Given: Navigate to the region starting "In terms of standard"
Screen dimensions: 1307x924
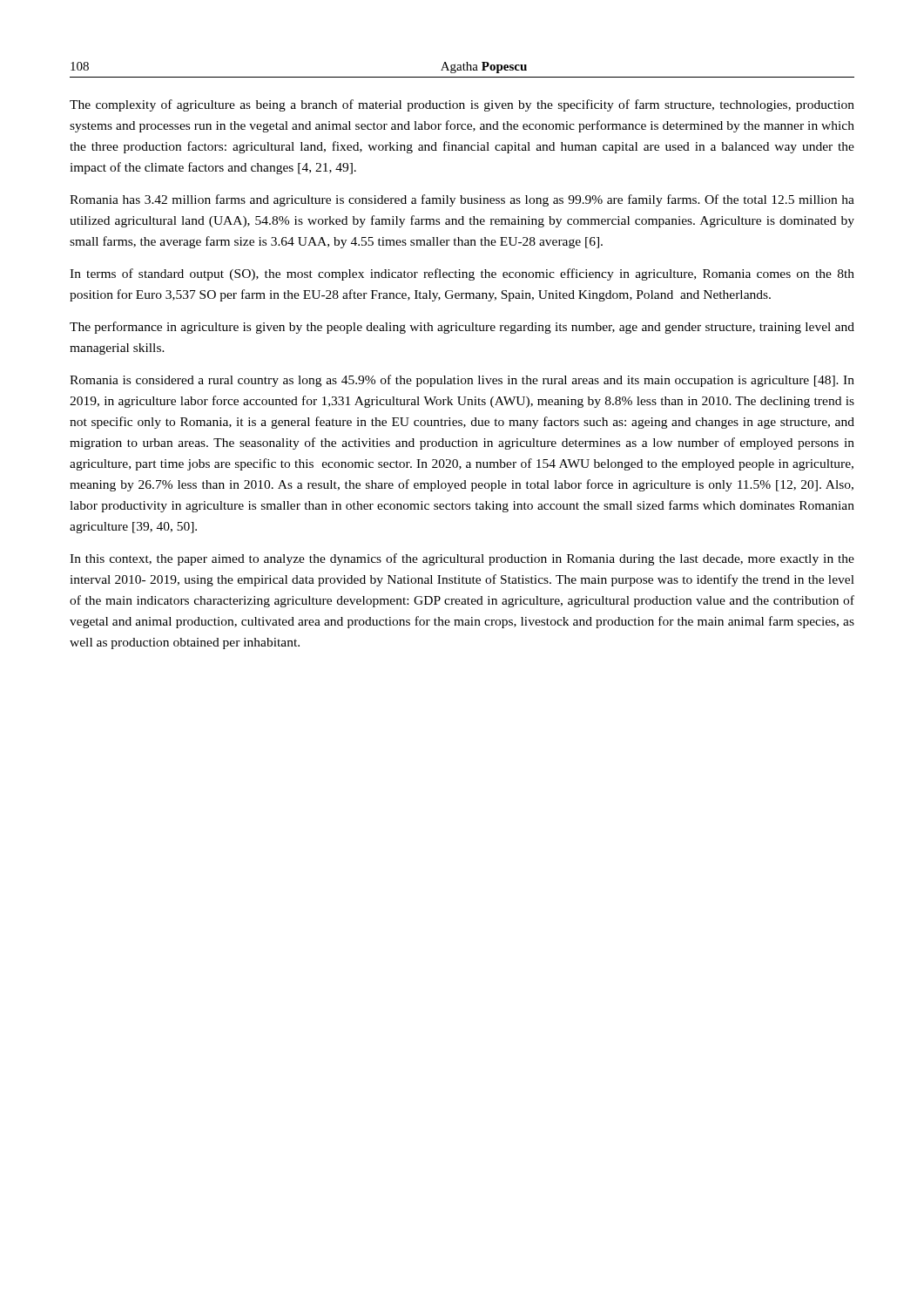Looking at the screenshot, I should pos(462,284).
